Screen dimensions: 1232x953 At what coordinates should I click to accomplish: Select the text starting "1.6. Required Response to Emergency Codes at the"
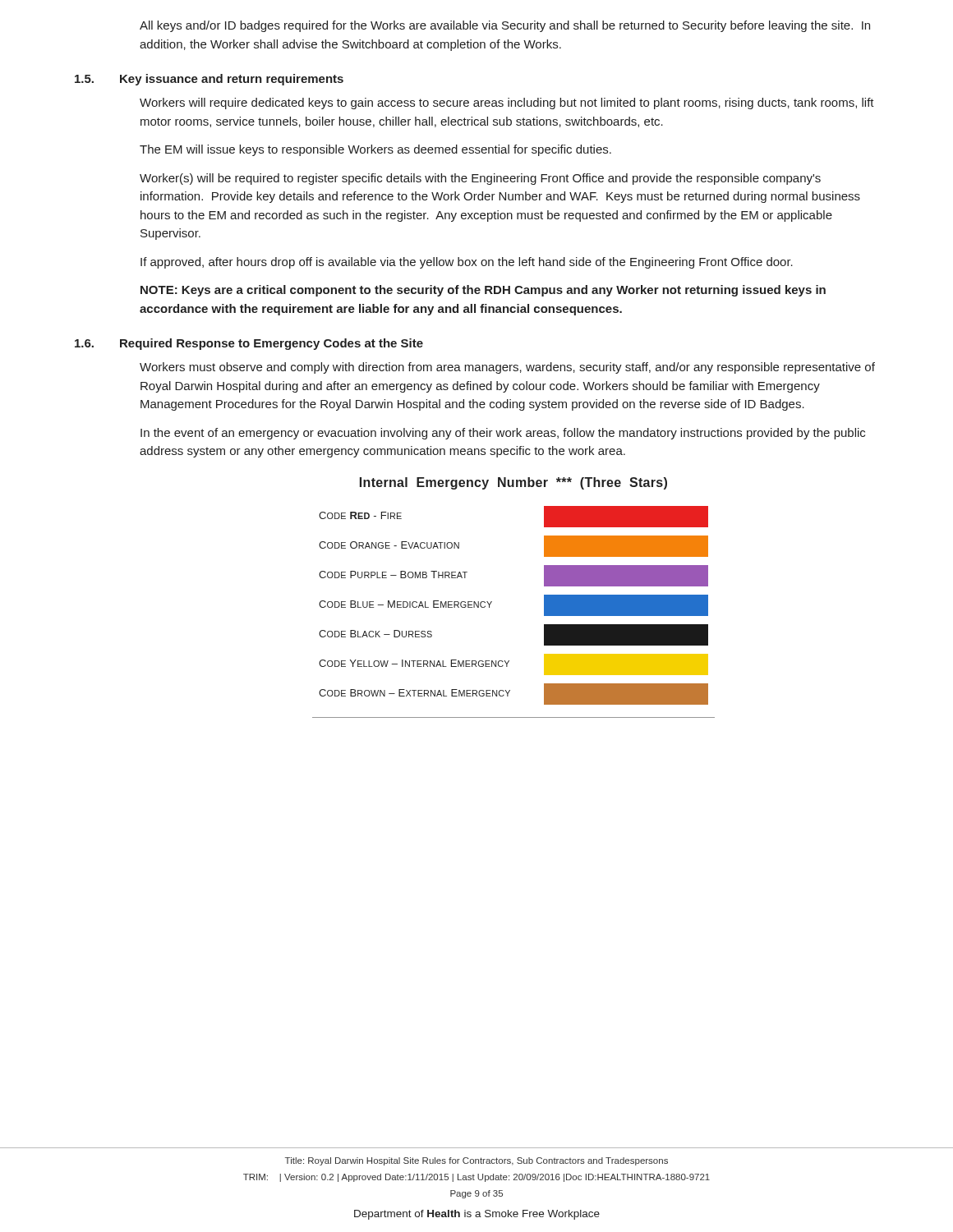249,343
